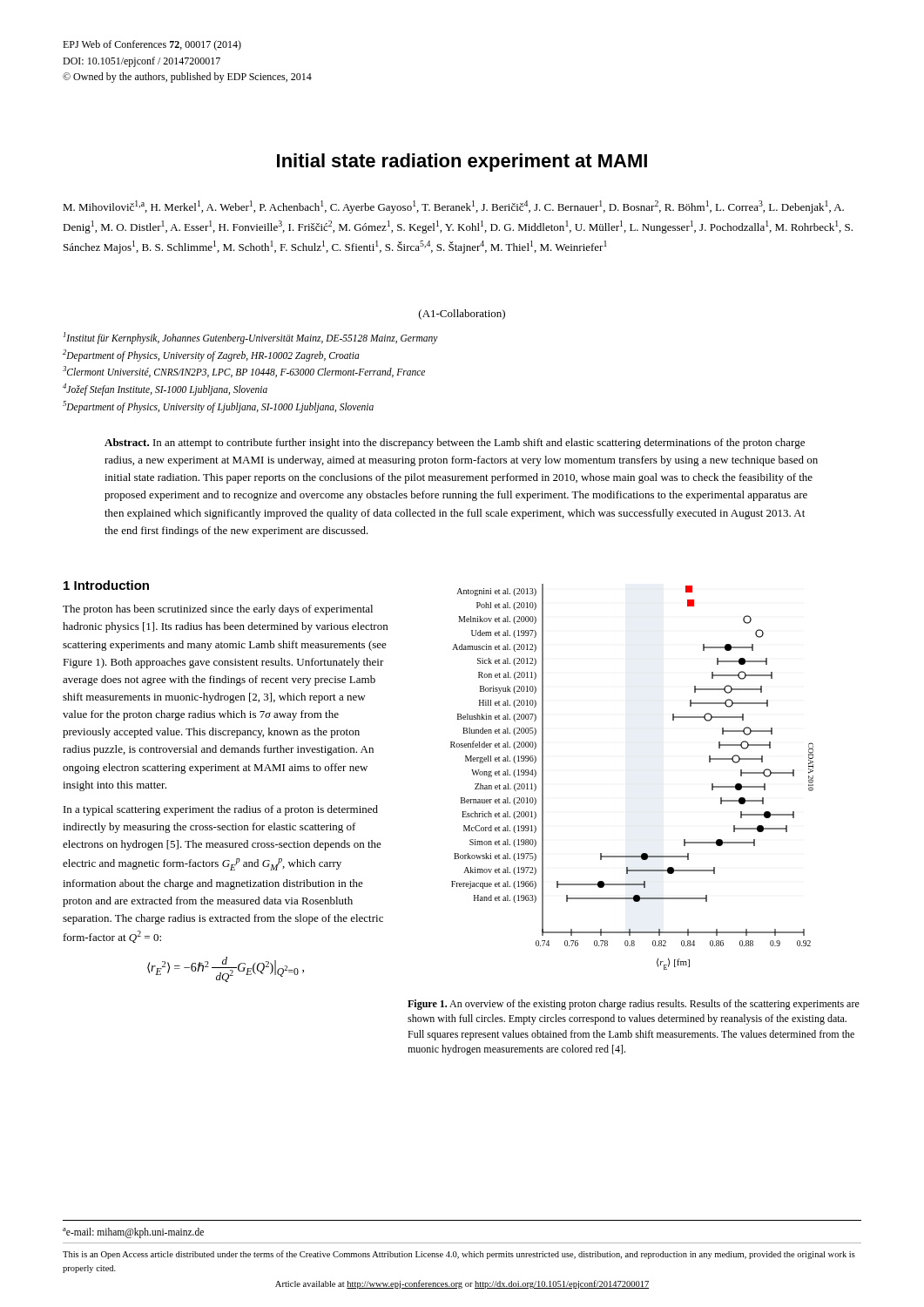Click on the text starting "ae-mail: miham@kph.uni-mainz.de"
The width and height of the screenshot is (924, 1307).
[x=133, y=1231]
